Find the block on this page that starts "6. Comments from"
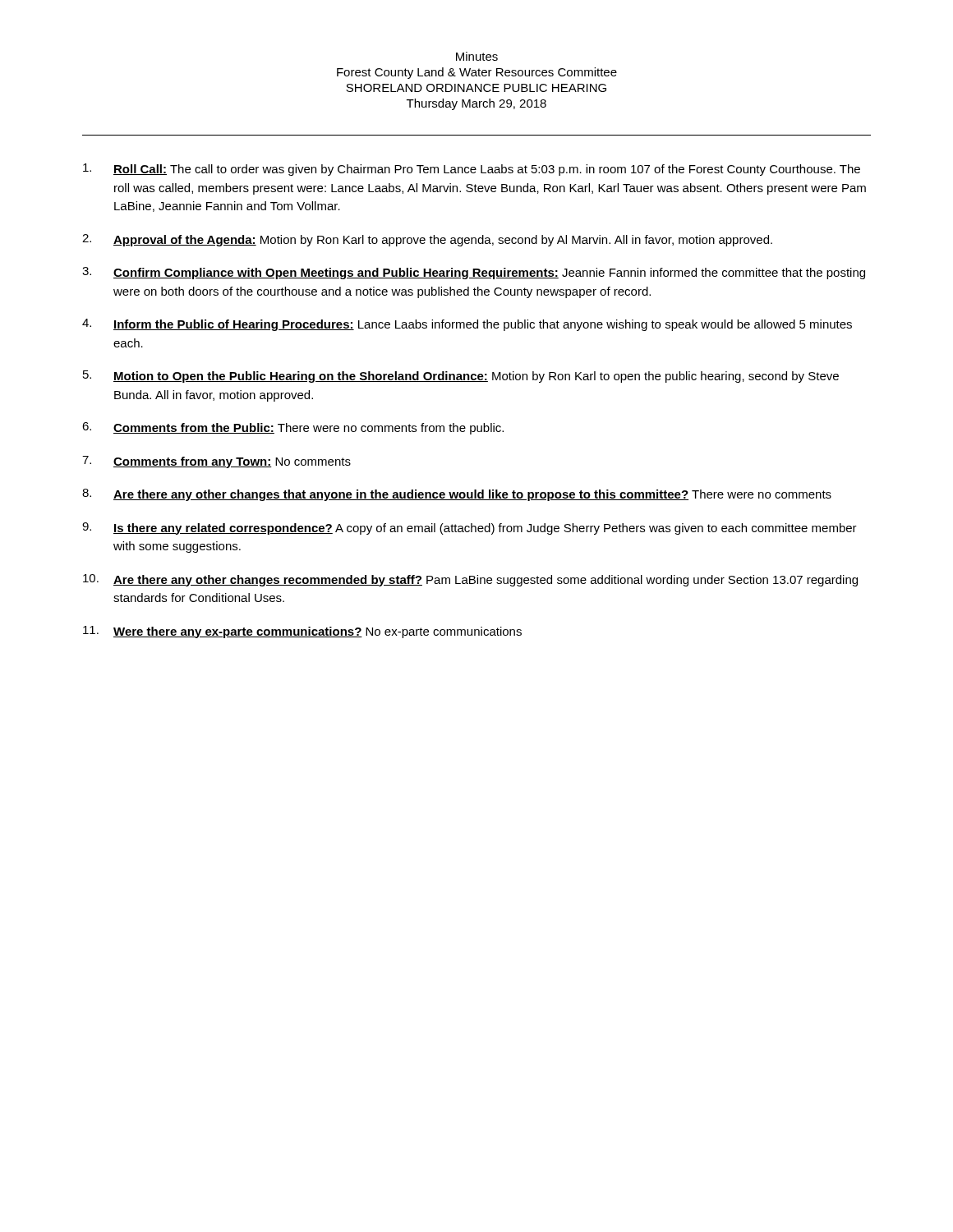953x1232 pixels. 476,428
